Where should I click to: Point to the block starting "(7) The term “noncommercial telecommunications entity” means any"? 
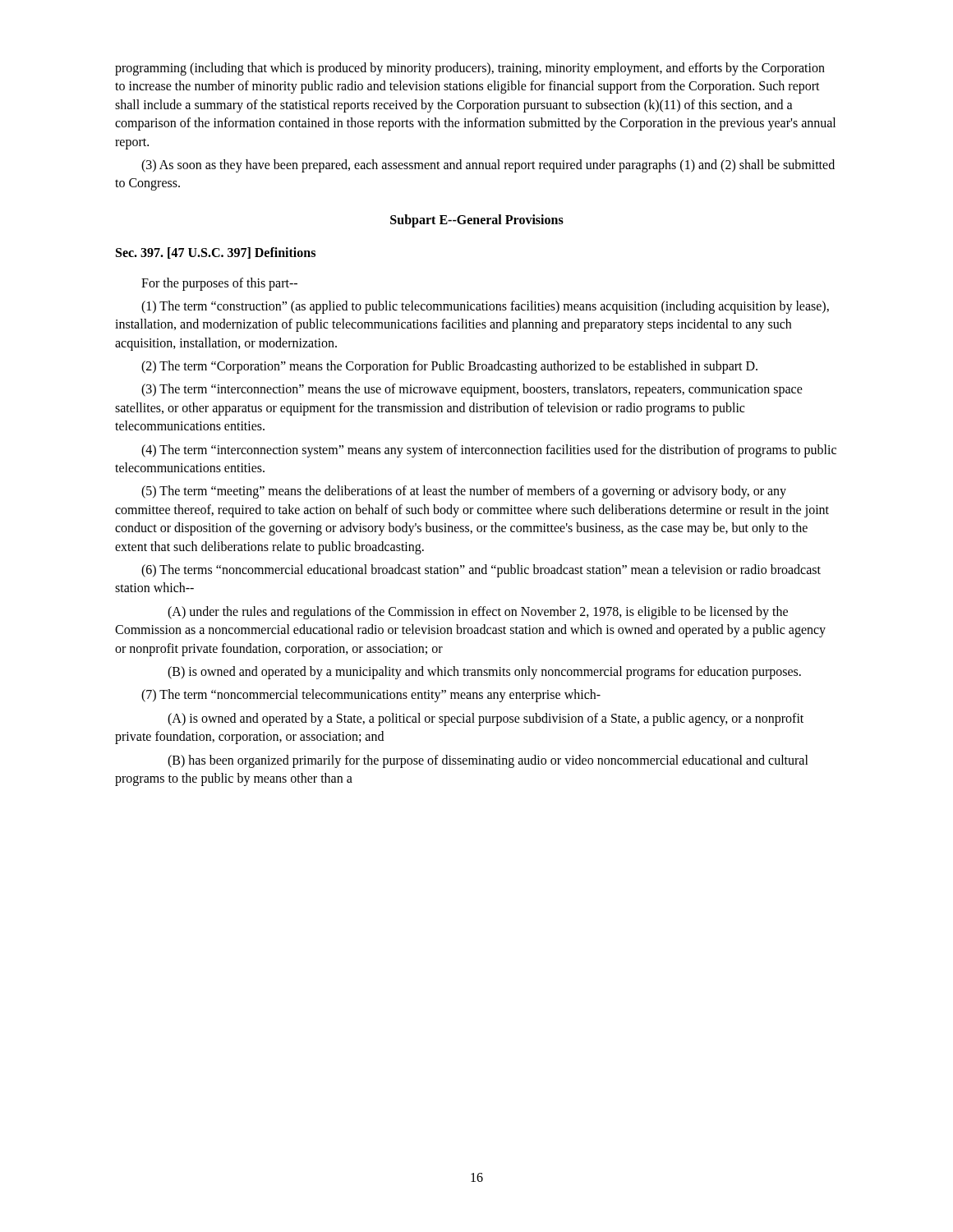click(x=476, y=695)
